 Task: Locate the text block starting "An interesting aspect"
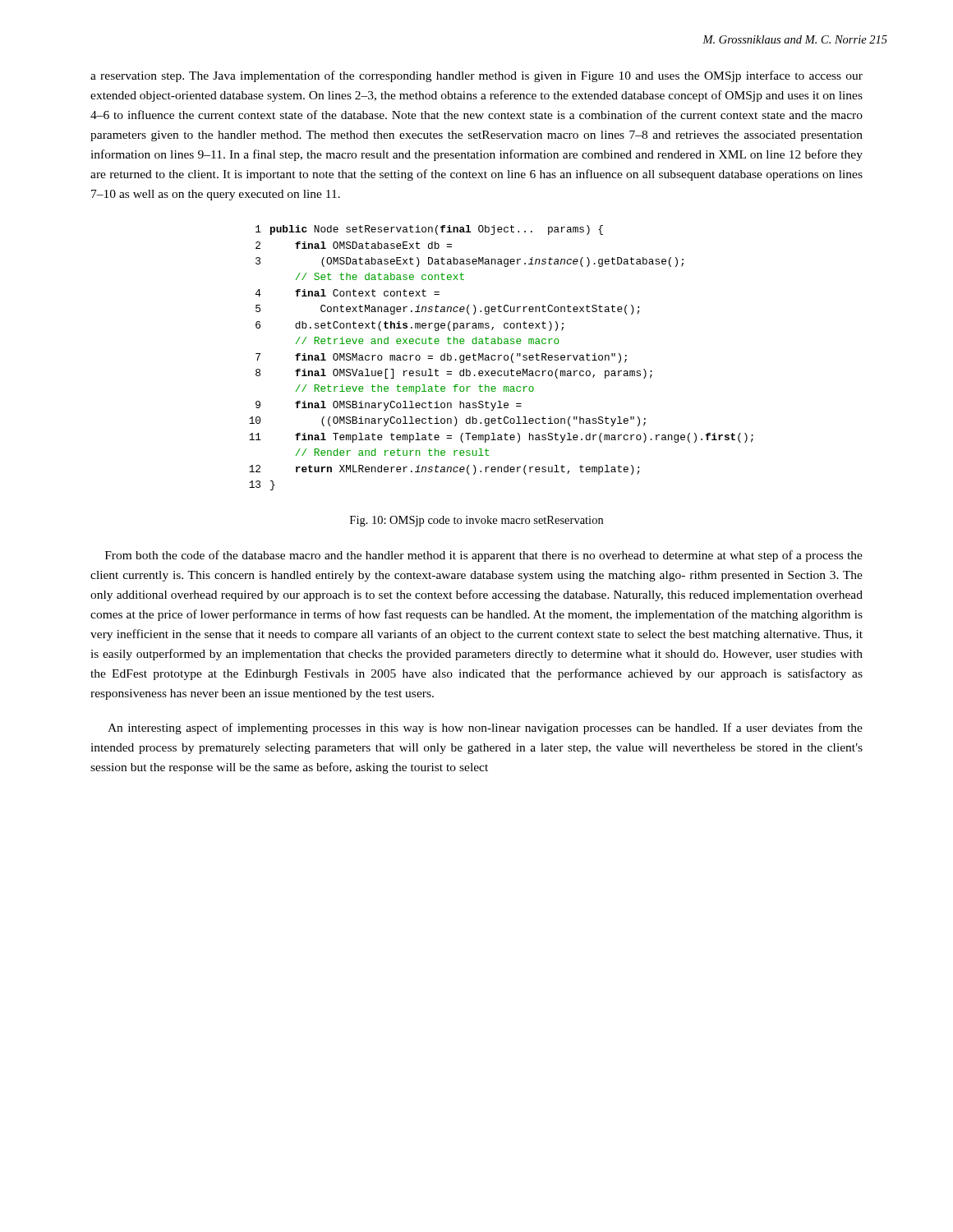[x=476, y=747]
